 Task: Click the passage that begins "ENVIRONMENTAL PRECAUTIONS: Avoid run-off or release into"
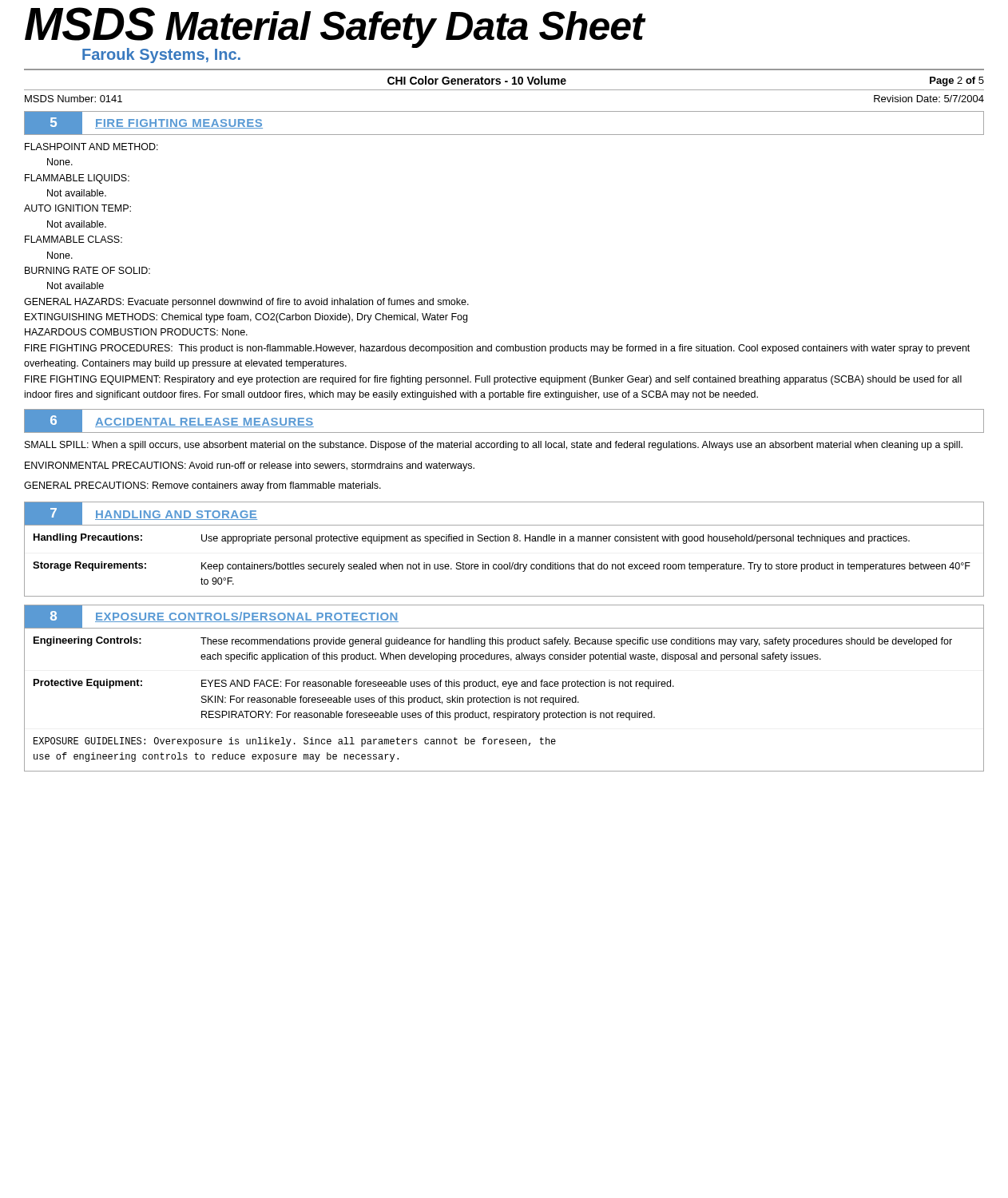[x=250, y=466]
